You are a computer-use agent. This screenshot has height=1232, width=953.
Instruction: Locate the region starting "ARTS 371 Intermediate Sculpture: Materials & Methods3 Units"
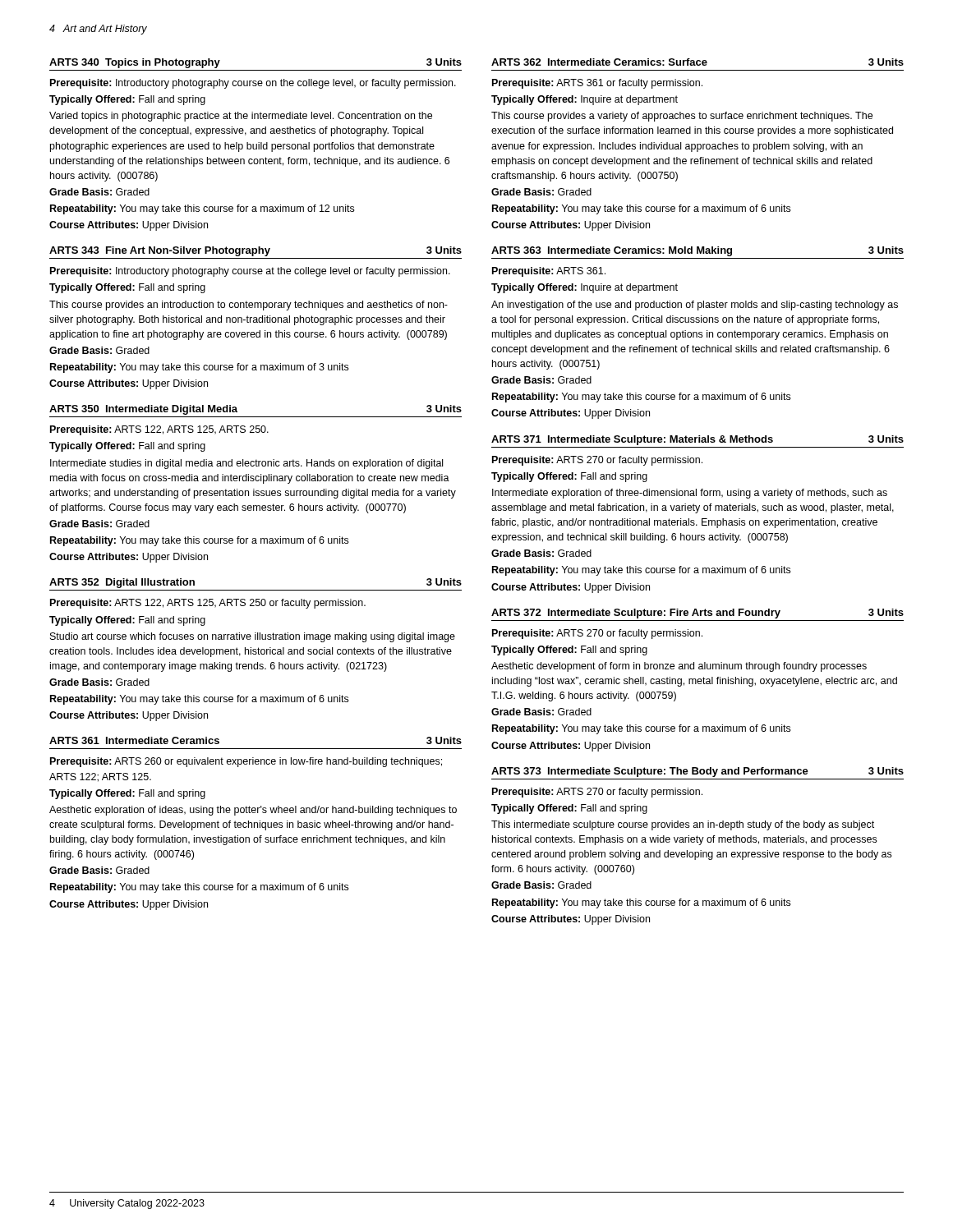[698, 439]
